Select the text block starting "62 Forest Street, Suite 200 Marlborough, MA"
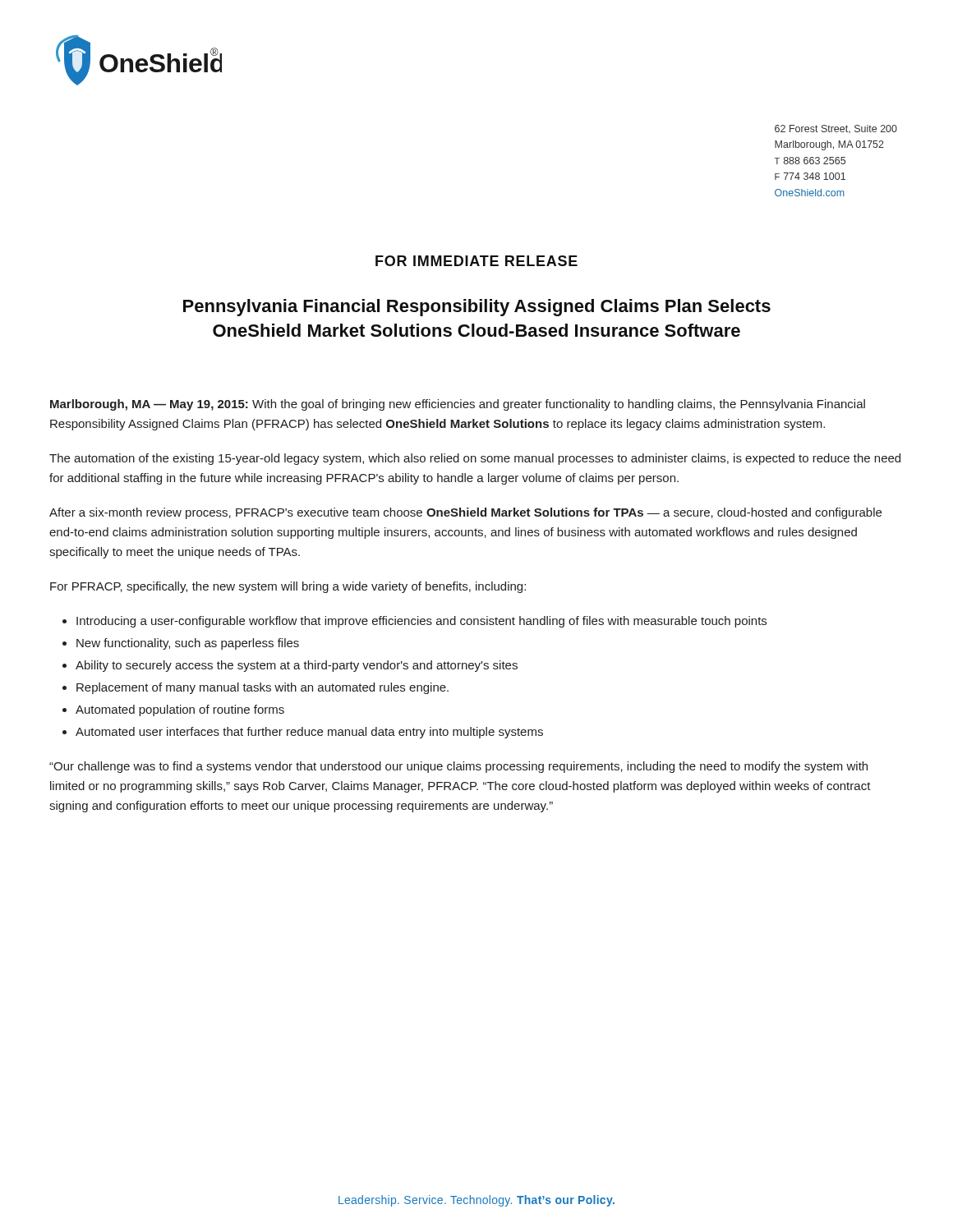 point(836,161)
